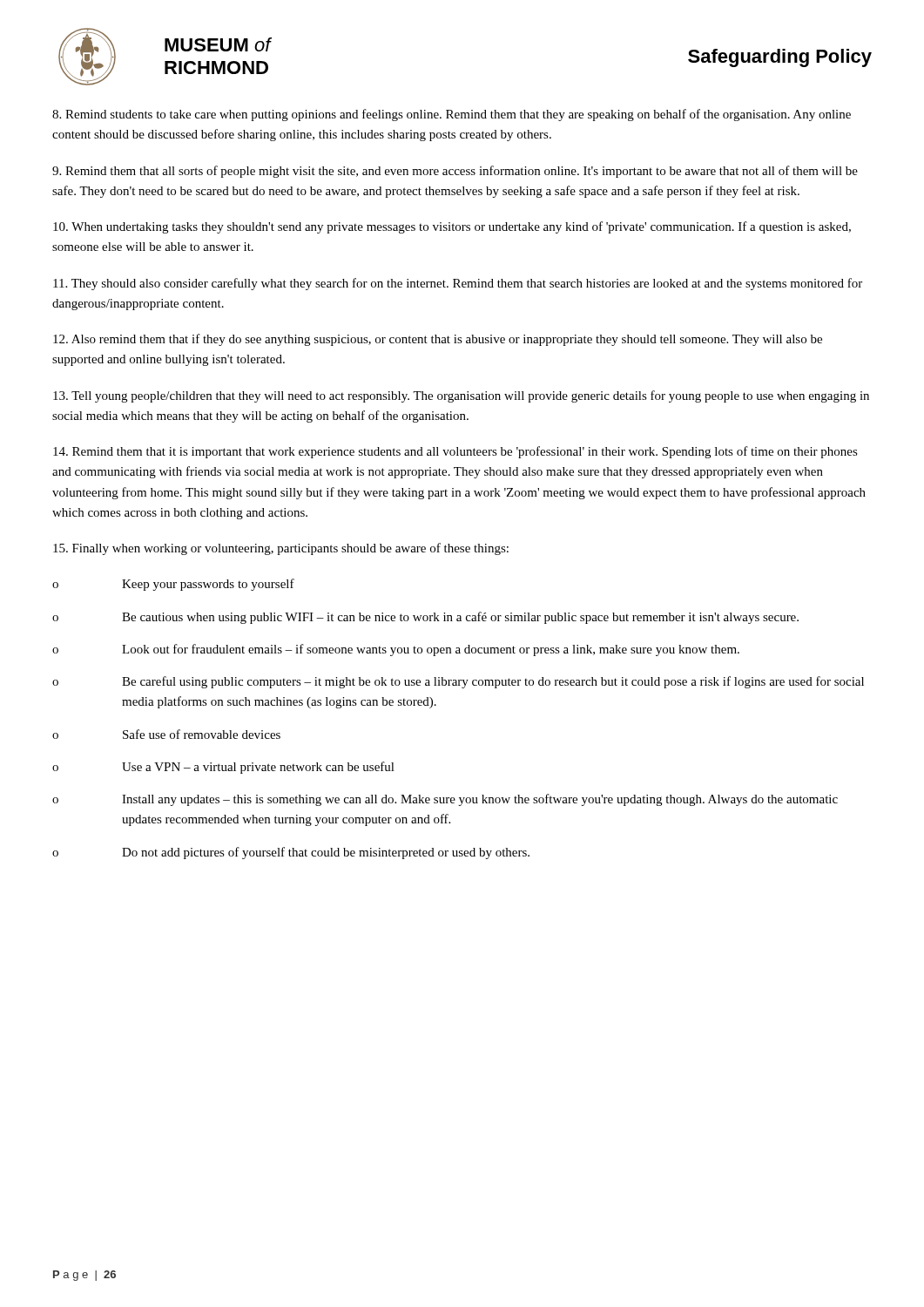Viewport: 924px width, 1307px height.
Task: Find the text starting "o Install any updates – this"
Action: coord(462,810)
